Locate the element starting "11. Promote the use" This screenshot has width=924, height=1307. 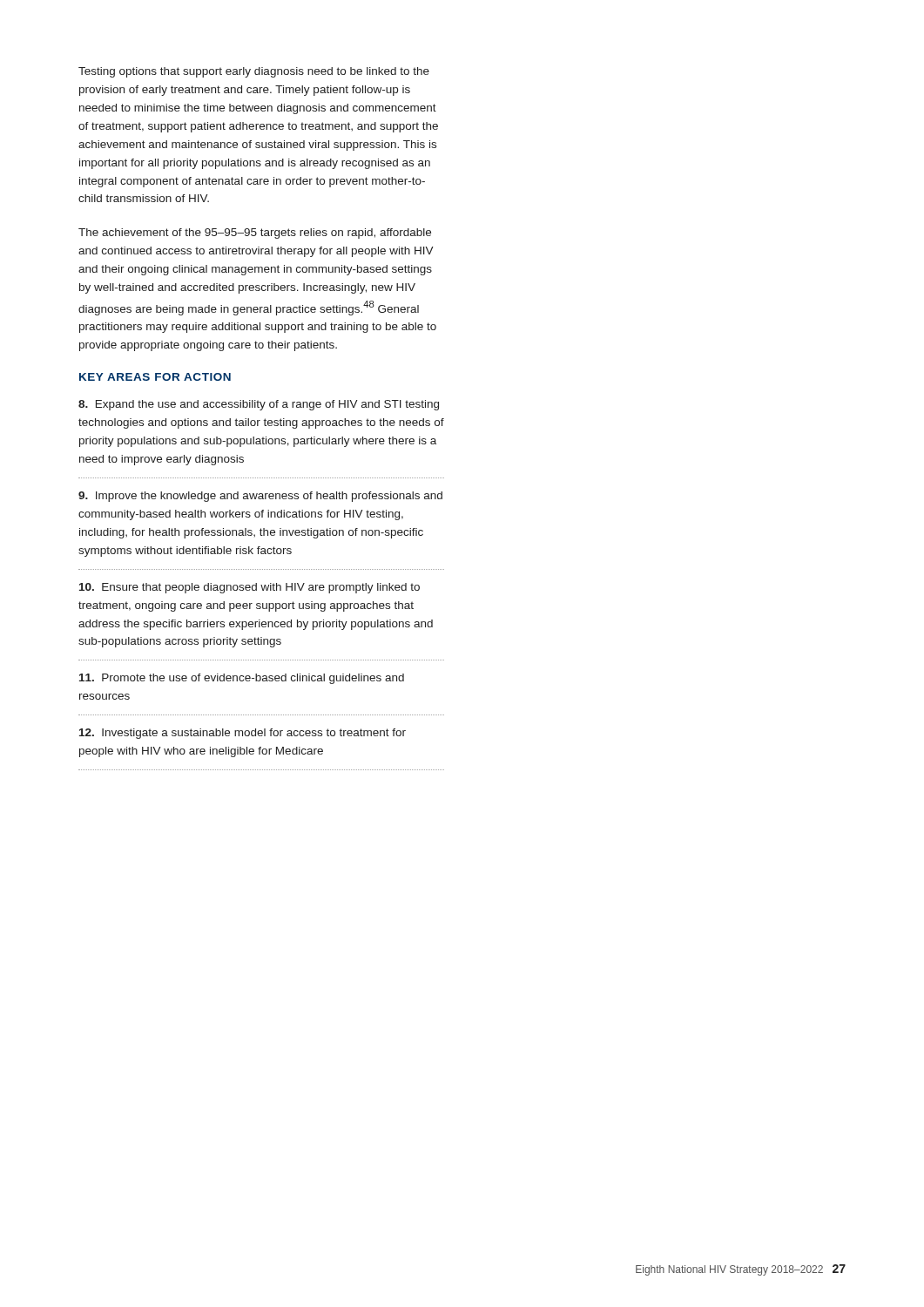(x=241, y=687)
